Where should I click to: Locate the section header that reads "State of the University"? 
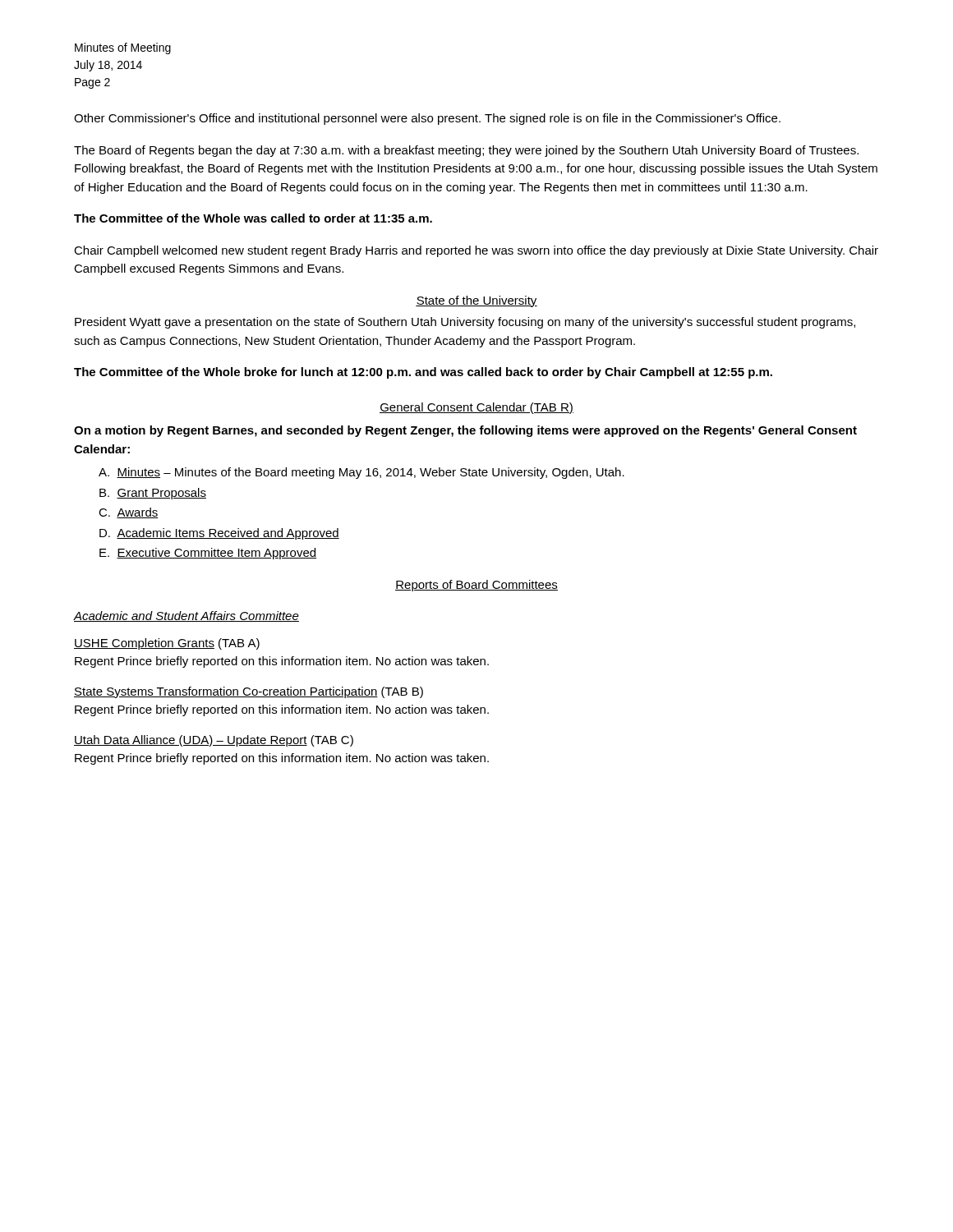click(476, 300)
